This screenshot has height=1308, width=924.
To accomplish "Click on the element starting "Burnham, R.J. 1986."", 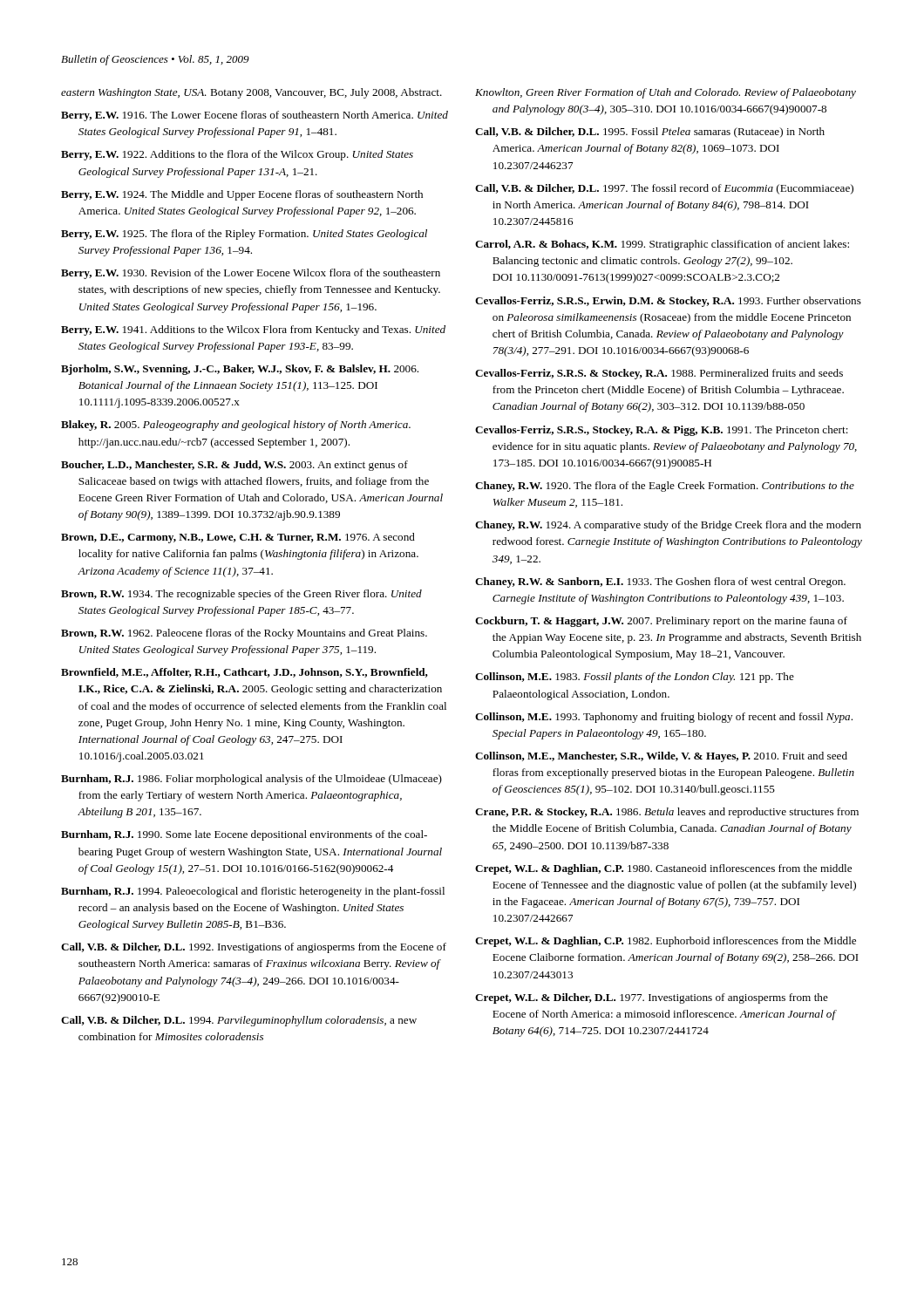I will coord(251,795).
